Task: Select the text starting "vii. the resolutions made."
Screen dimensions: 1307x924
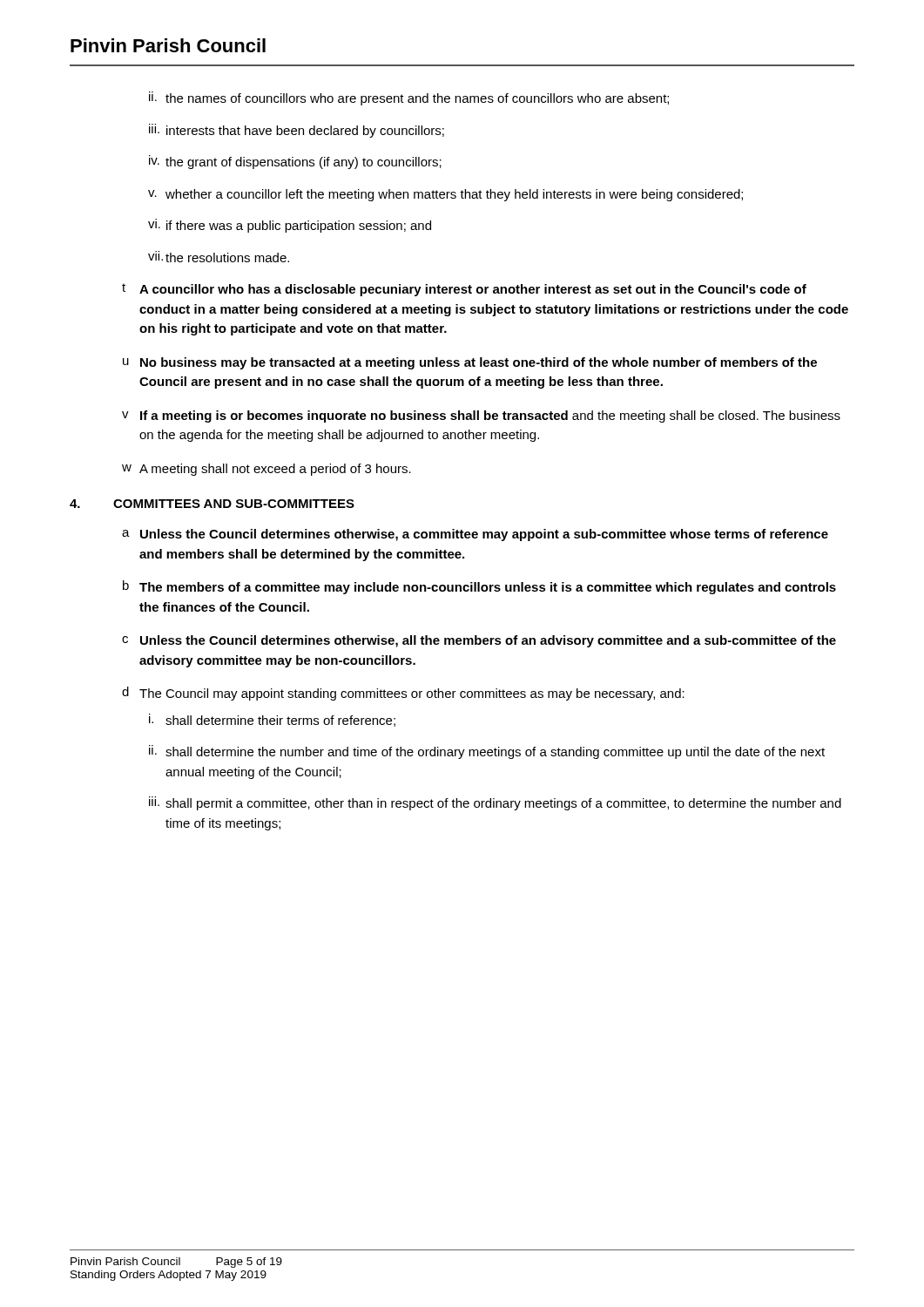Action: click(219, 257)
